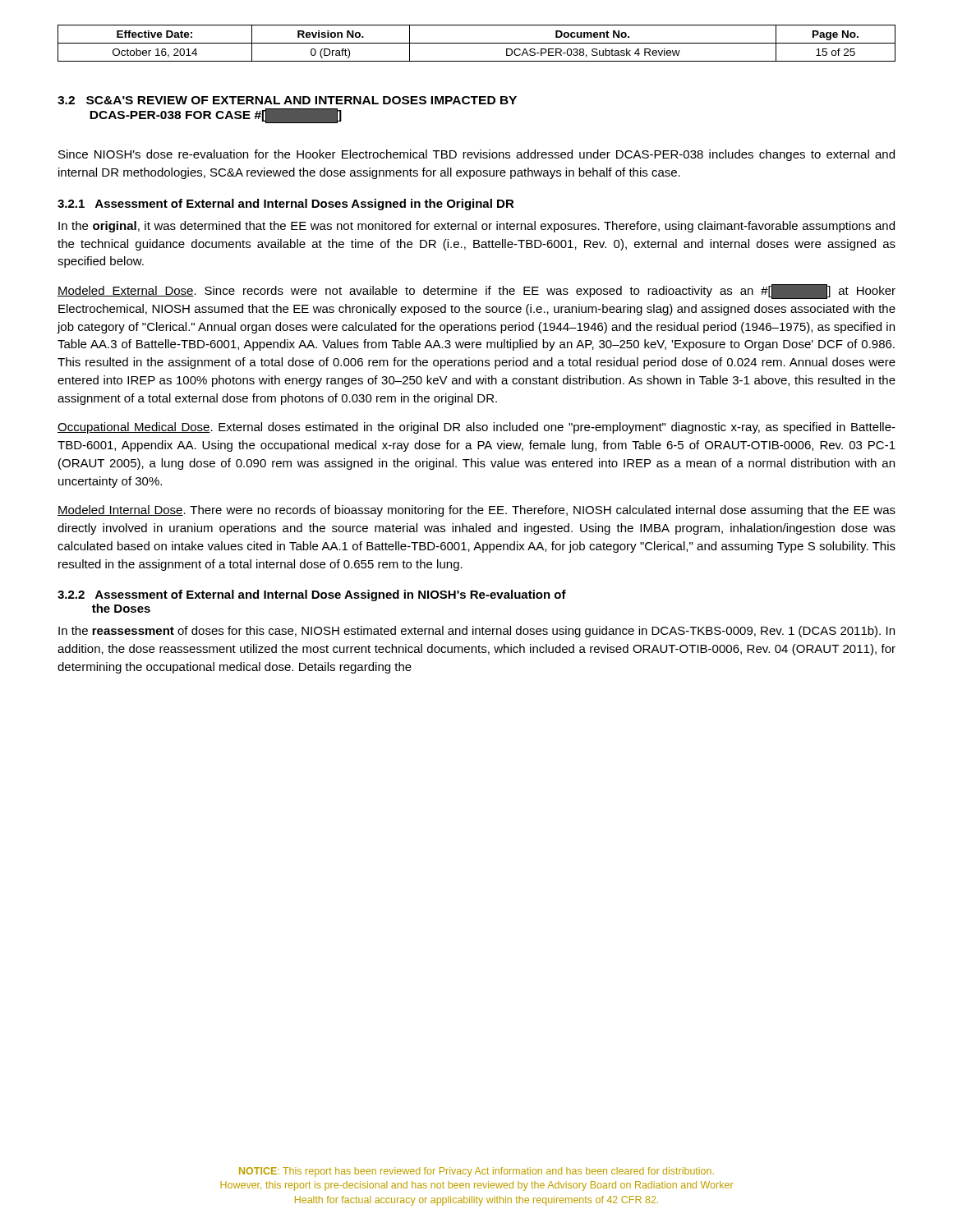Select a table
Image resolution: width=953 pixels, height=1232 pixels.
tap(476, 43)
